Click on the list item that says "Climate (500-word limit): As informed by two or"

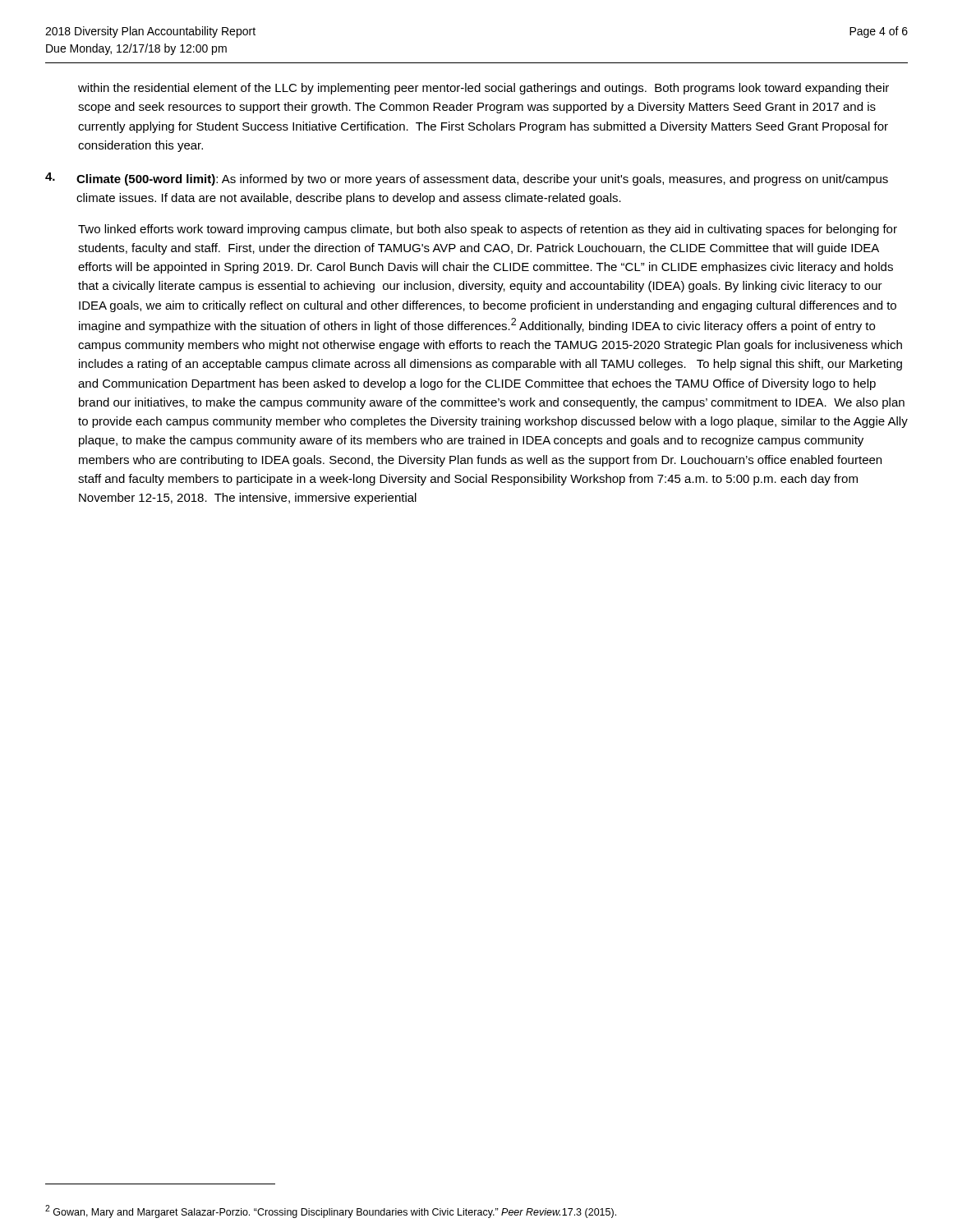[x=482, y=188]
